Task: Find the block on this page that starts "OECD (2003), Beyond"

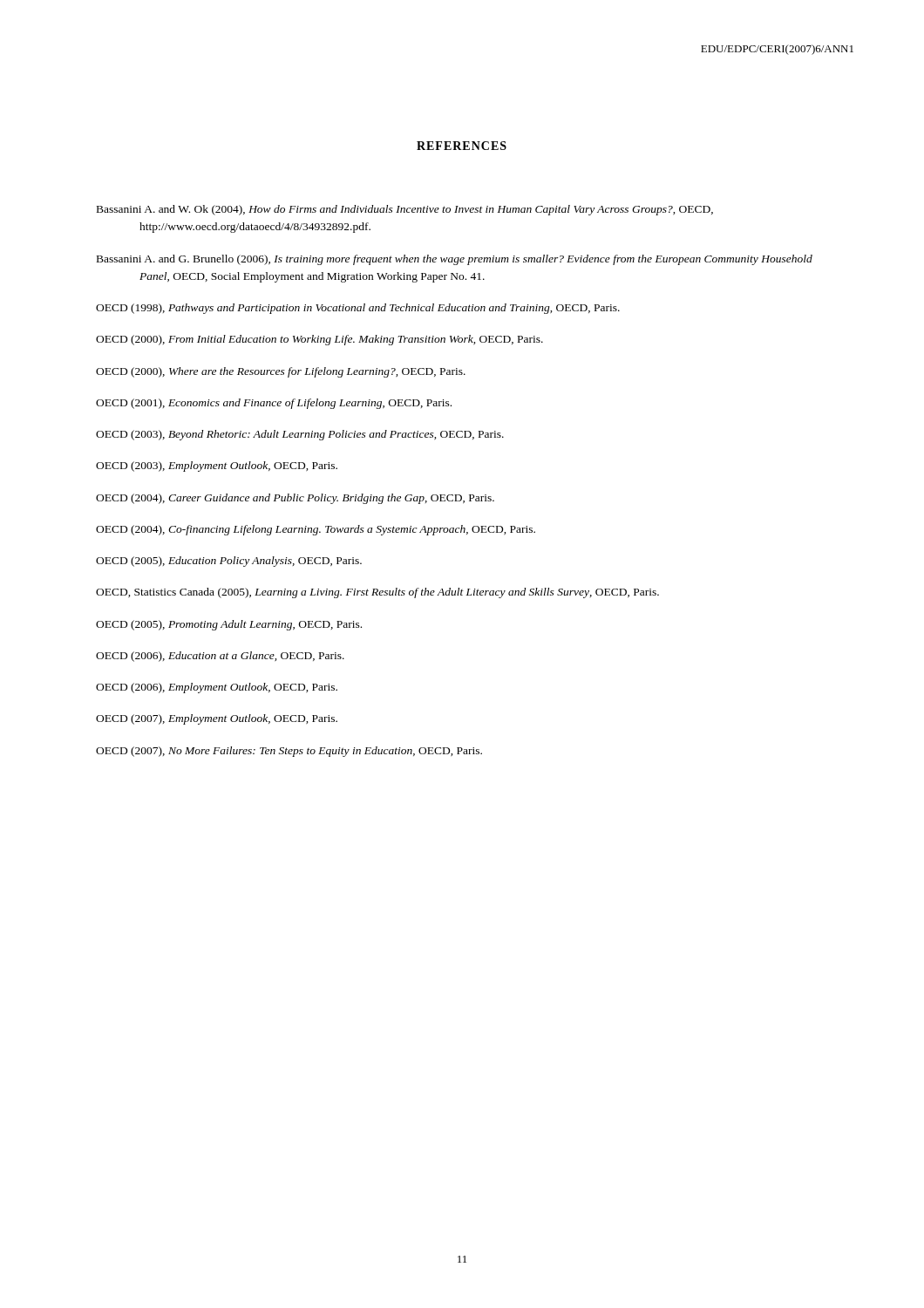Action: (300, 434)
